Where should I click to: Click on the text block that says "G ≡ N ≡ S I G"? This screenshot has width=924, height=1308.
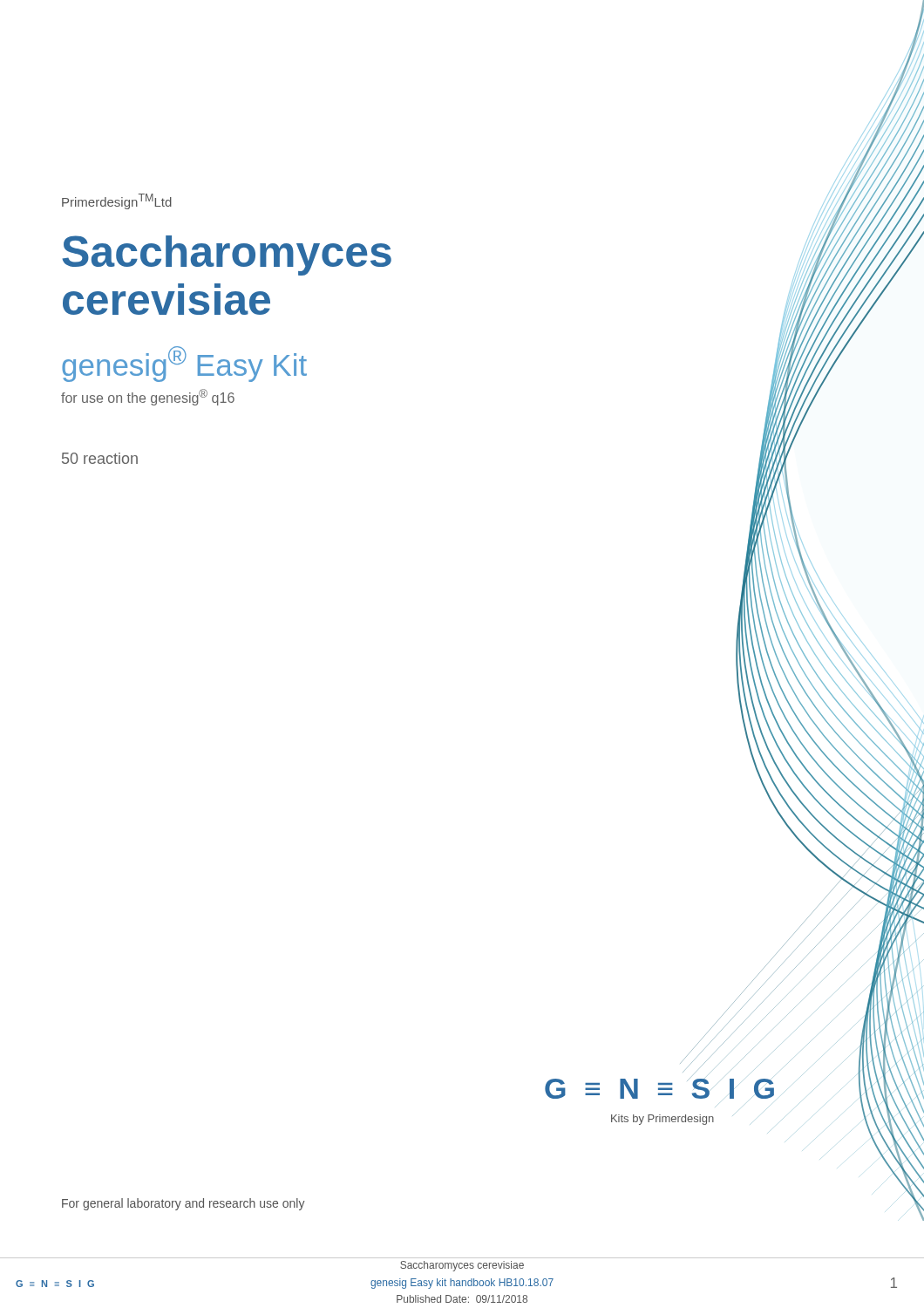point(662,1098)
